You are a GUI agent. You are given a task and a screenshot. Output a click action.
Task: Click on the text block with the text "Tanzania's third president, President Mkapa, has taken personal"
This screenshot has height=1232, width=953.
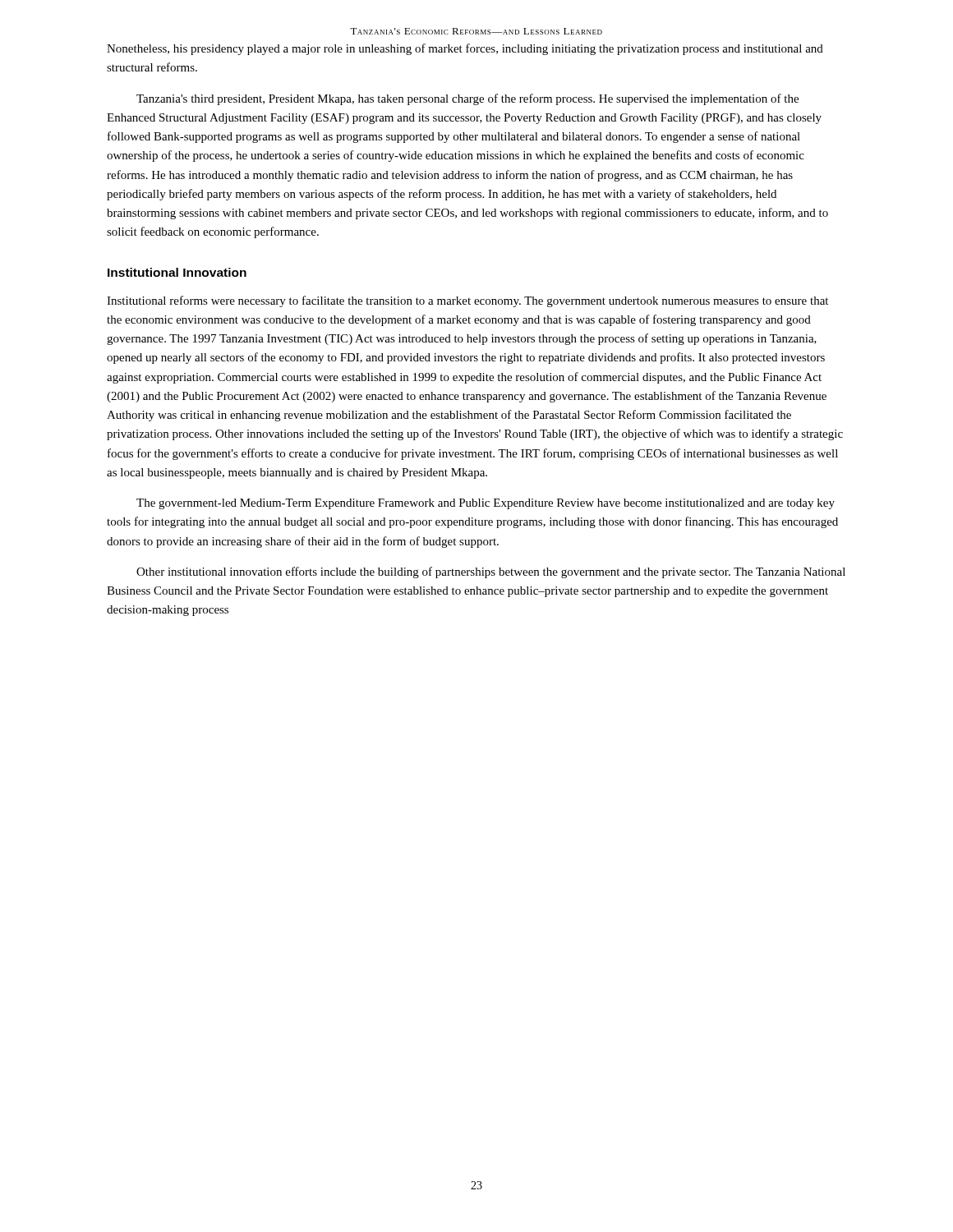coord(468,165)
